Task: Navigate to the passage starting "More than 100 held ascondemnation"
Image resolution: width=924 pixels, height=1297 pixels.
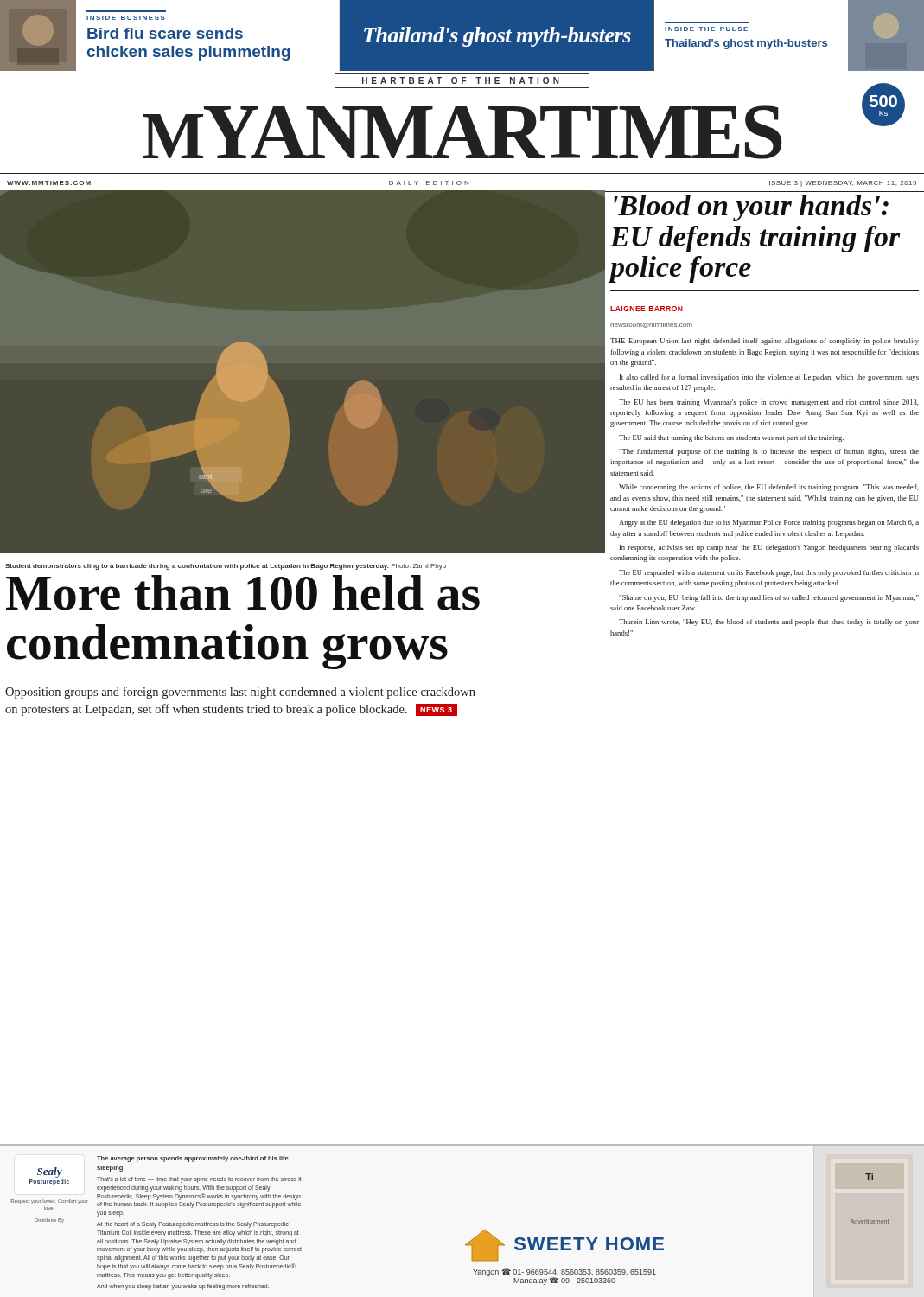Action: point(308,618)
